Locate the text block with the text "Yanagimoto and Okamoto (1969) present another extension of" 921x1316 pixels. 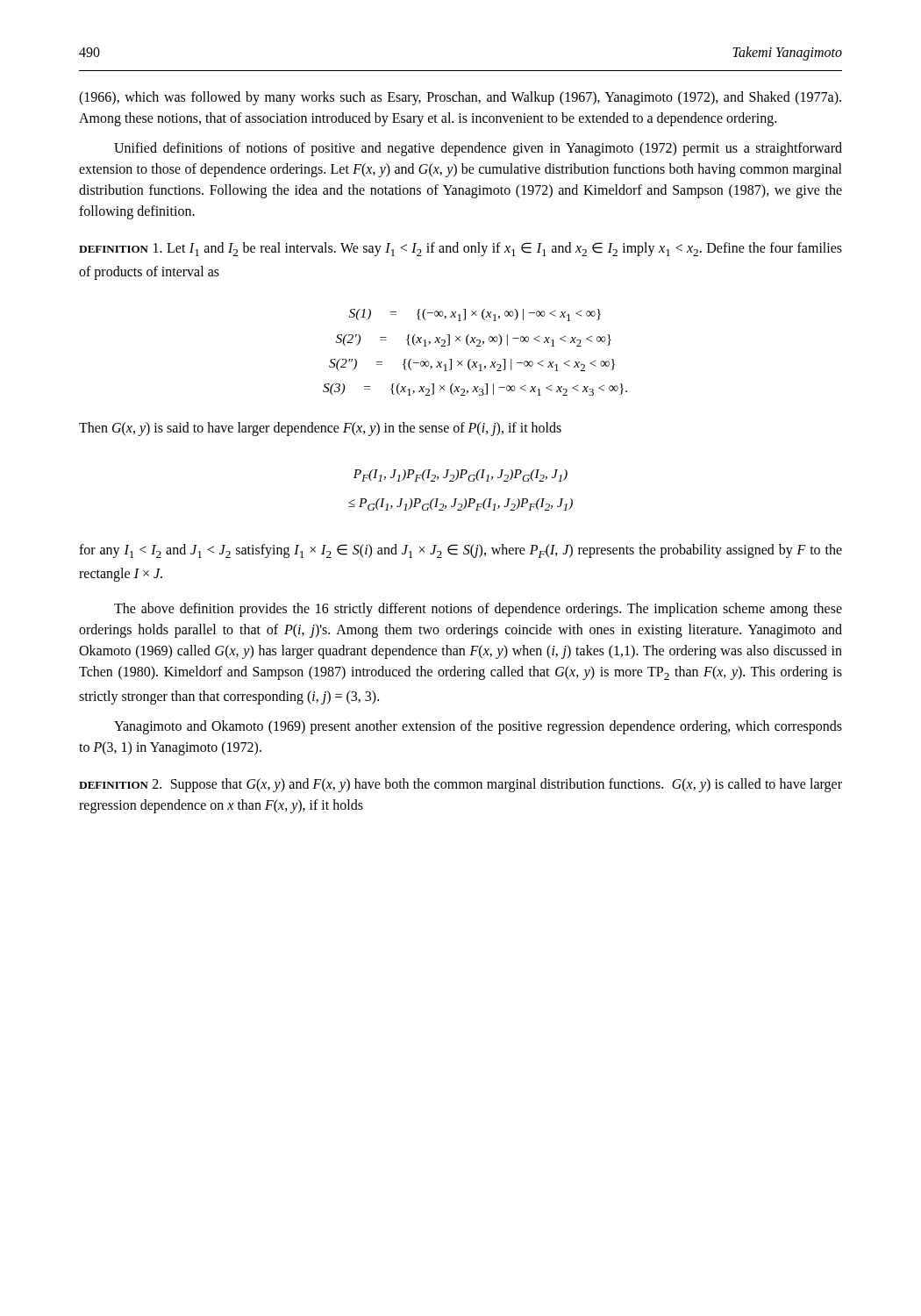[460, 737]
